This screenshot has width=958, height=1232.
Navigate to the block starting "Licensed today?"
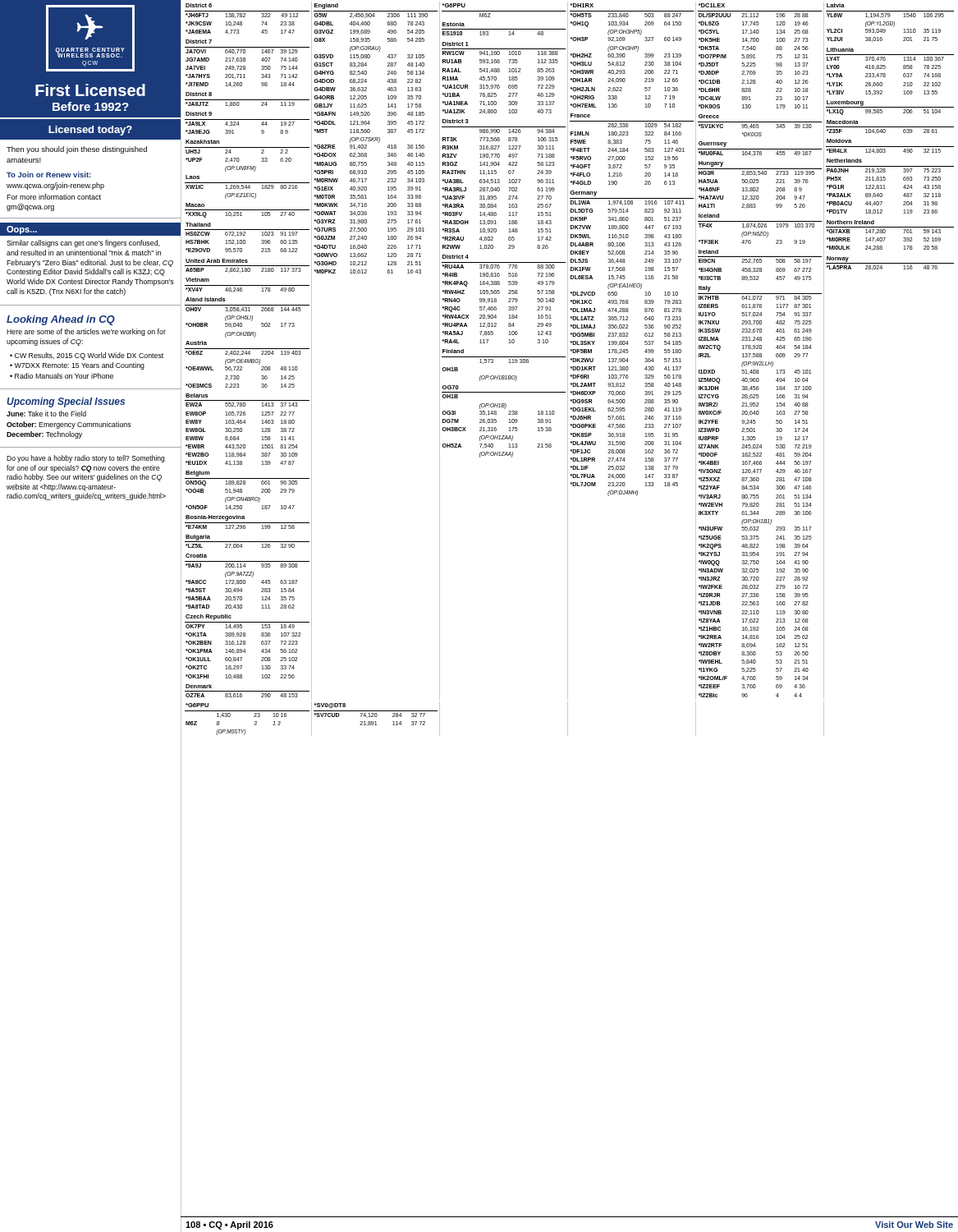coord(90,129)
